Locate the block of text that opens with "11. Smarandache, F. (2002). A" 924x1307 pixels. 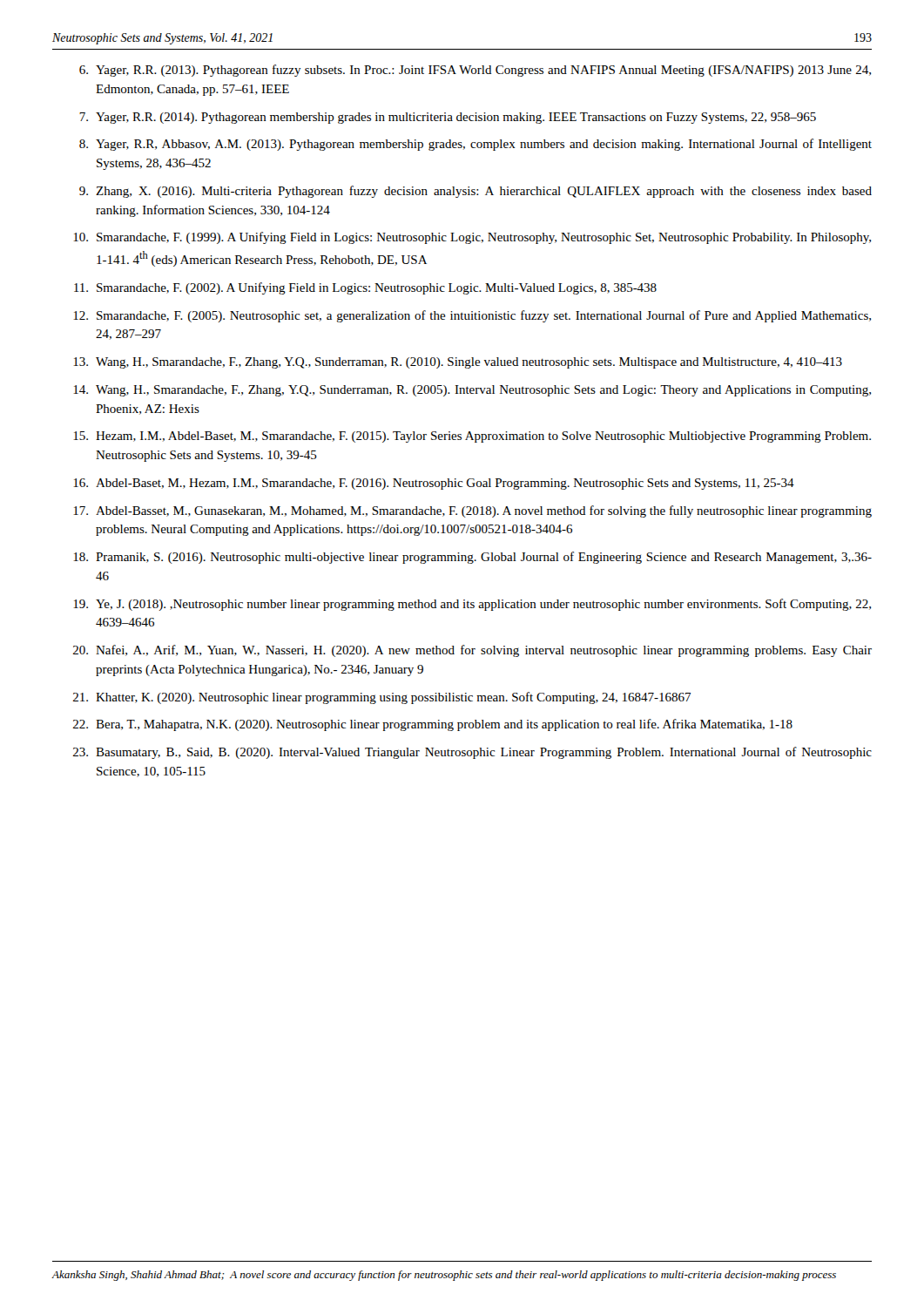[x=462, y=288]
